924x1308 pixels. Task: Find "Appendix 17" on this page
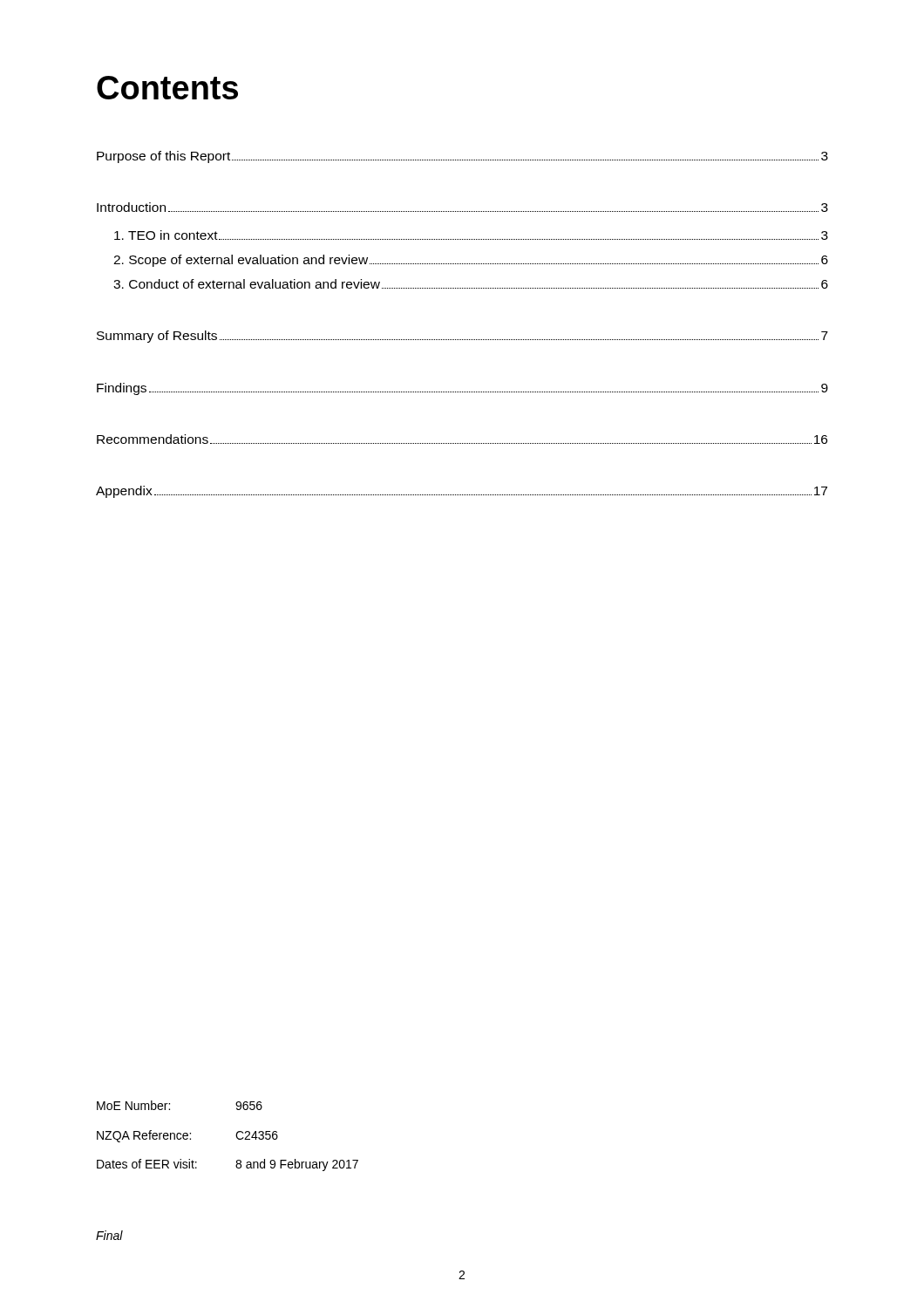tap(462, 491)
